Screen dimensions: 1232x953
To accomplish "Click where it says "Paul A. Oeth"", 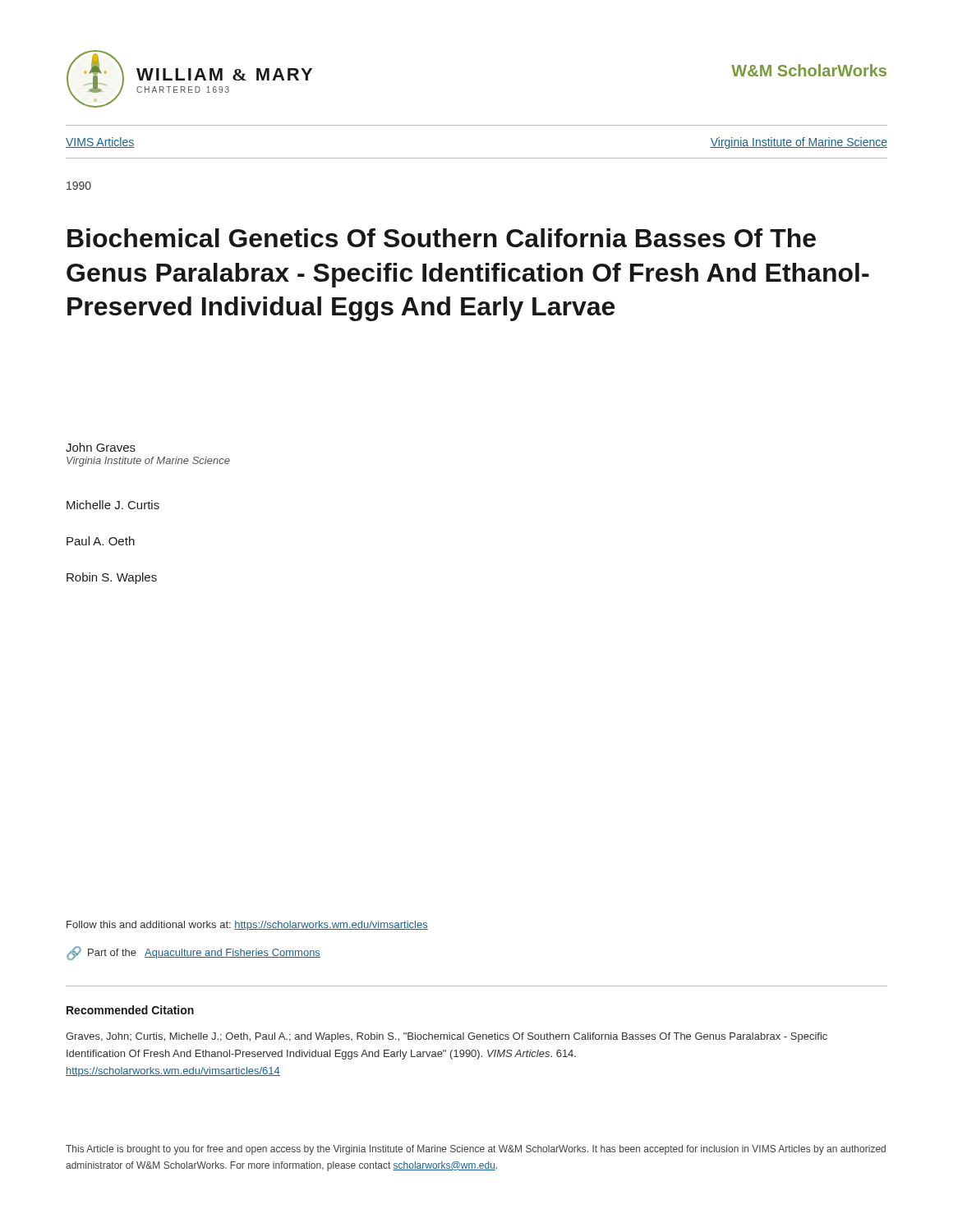I will (100, 541).
